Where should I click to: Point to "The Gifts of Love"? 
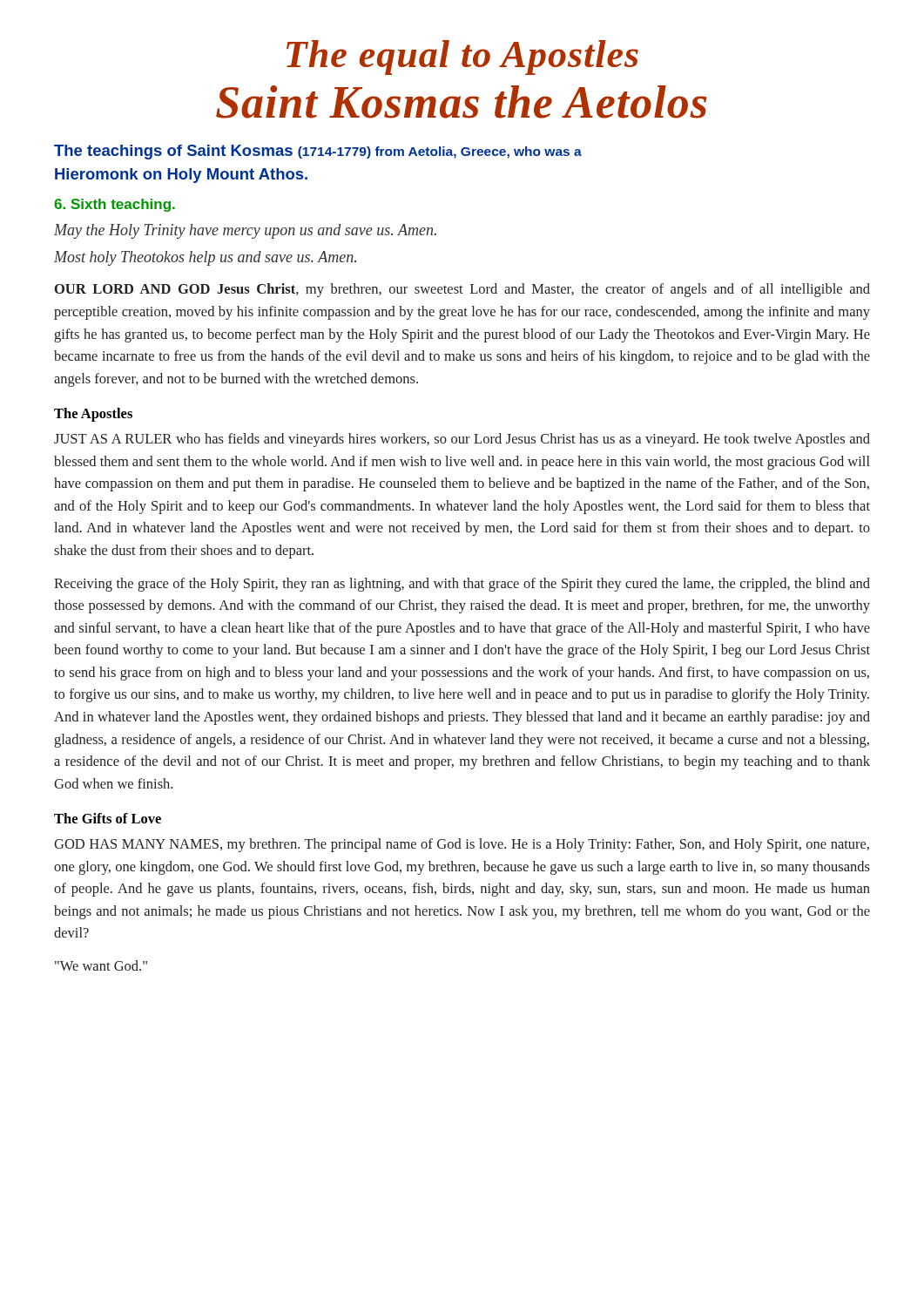pyautogui.click(x=108, y=819)
